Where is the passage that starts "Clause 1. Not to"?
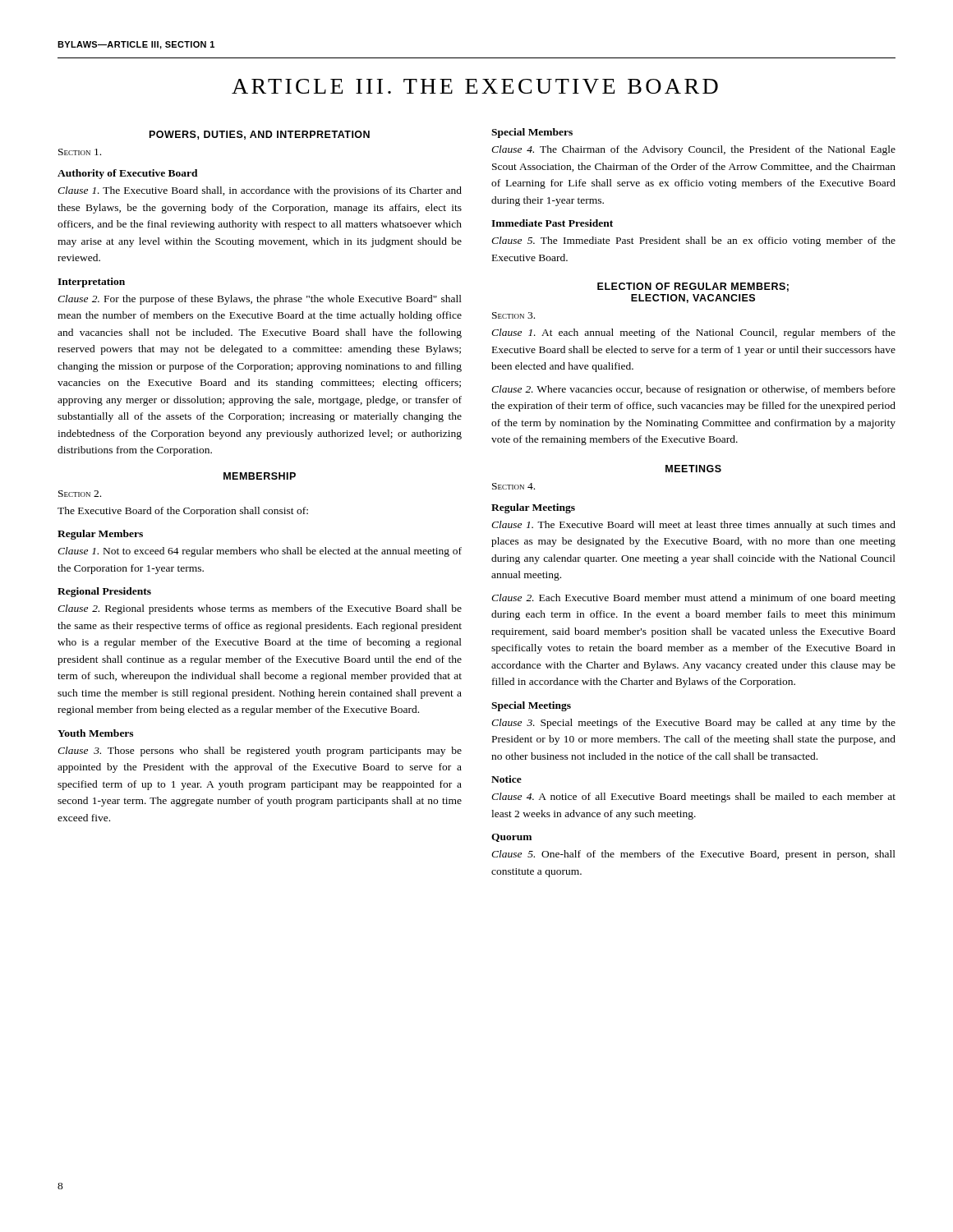Viewport: 953px width, 1232px height. click(260, 559)
